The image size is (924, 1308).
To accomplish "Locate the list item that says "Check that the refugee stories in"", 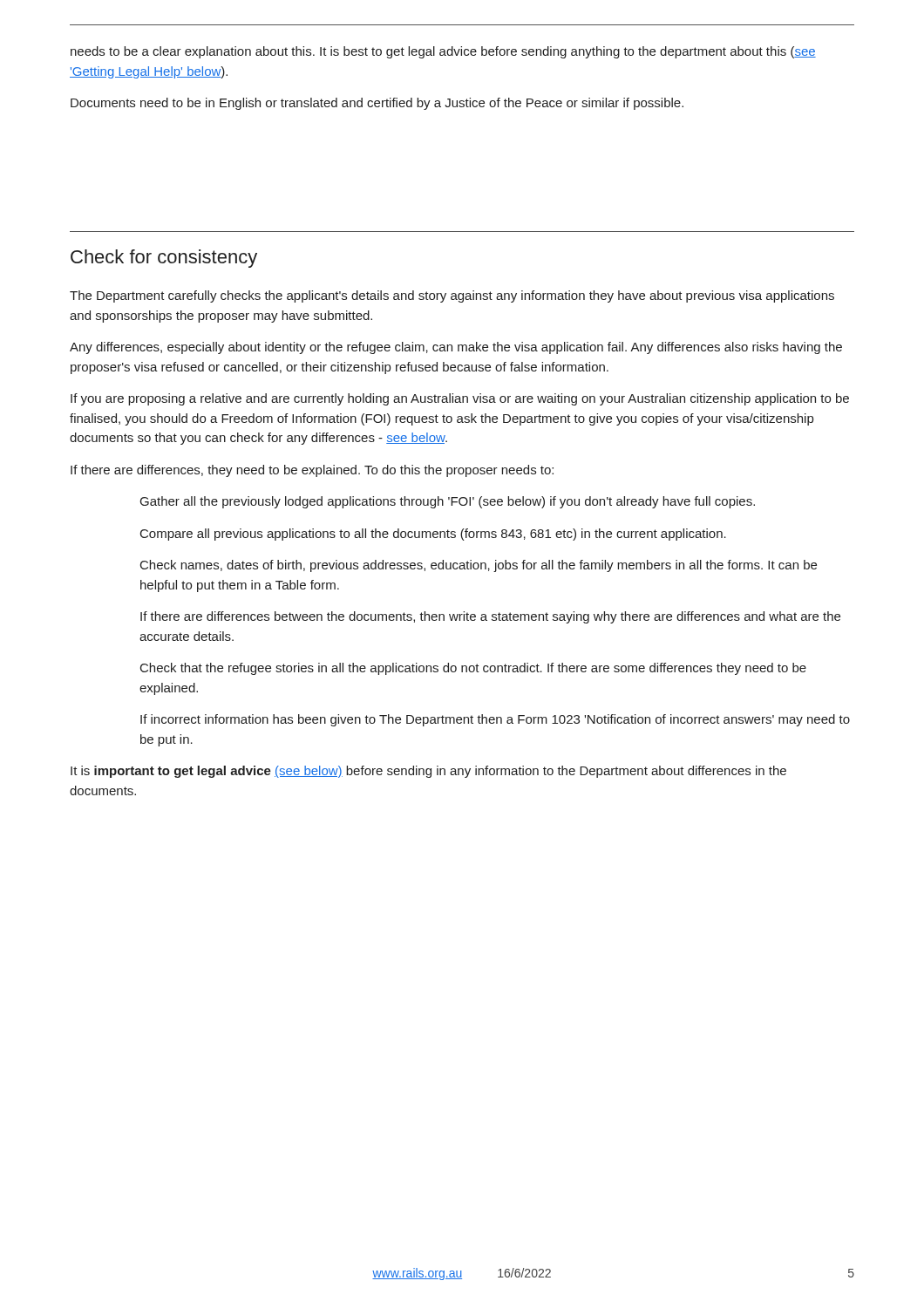I will 473,677.
